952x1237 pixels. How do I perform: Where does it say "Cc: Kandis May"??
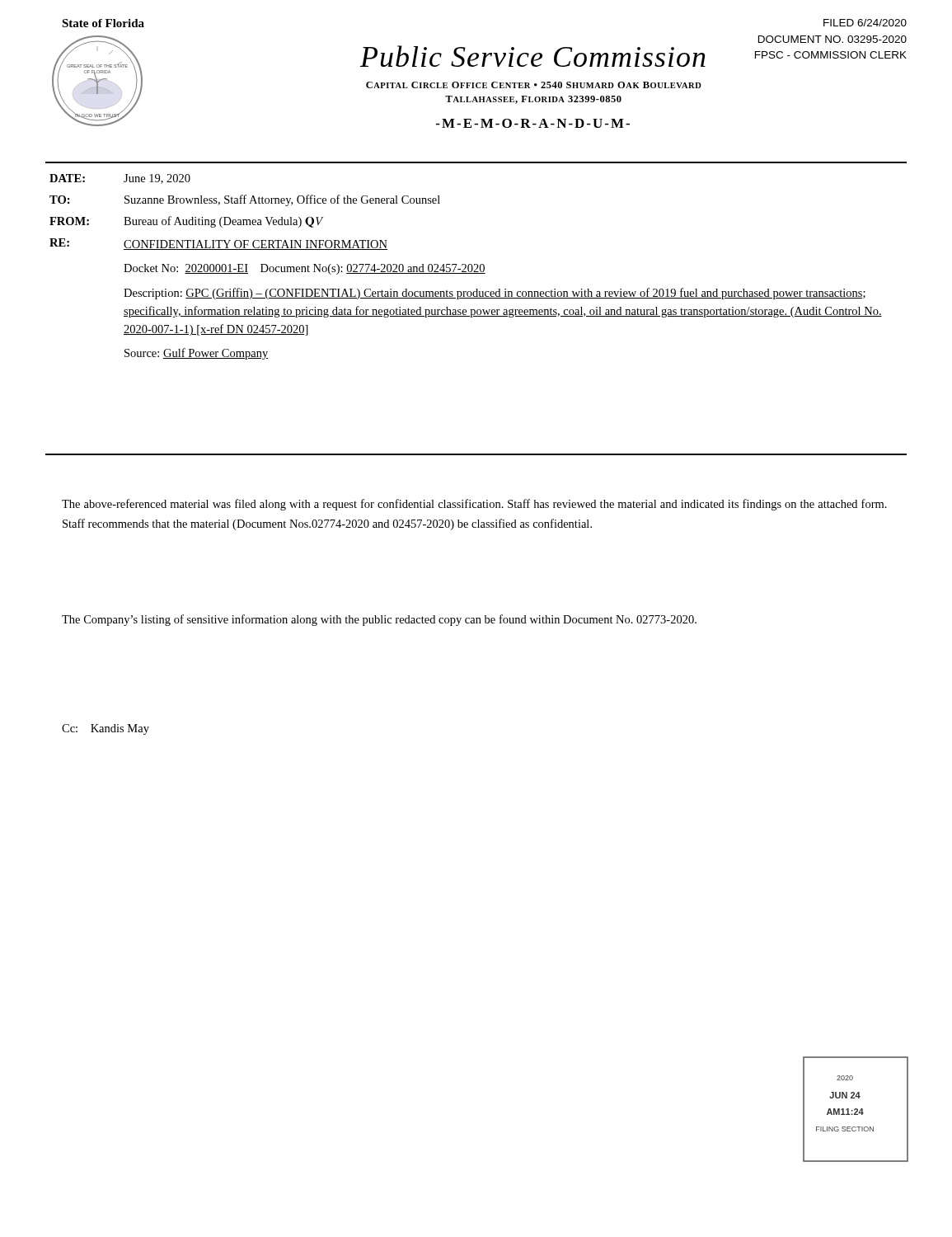[105, 728]
